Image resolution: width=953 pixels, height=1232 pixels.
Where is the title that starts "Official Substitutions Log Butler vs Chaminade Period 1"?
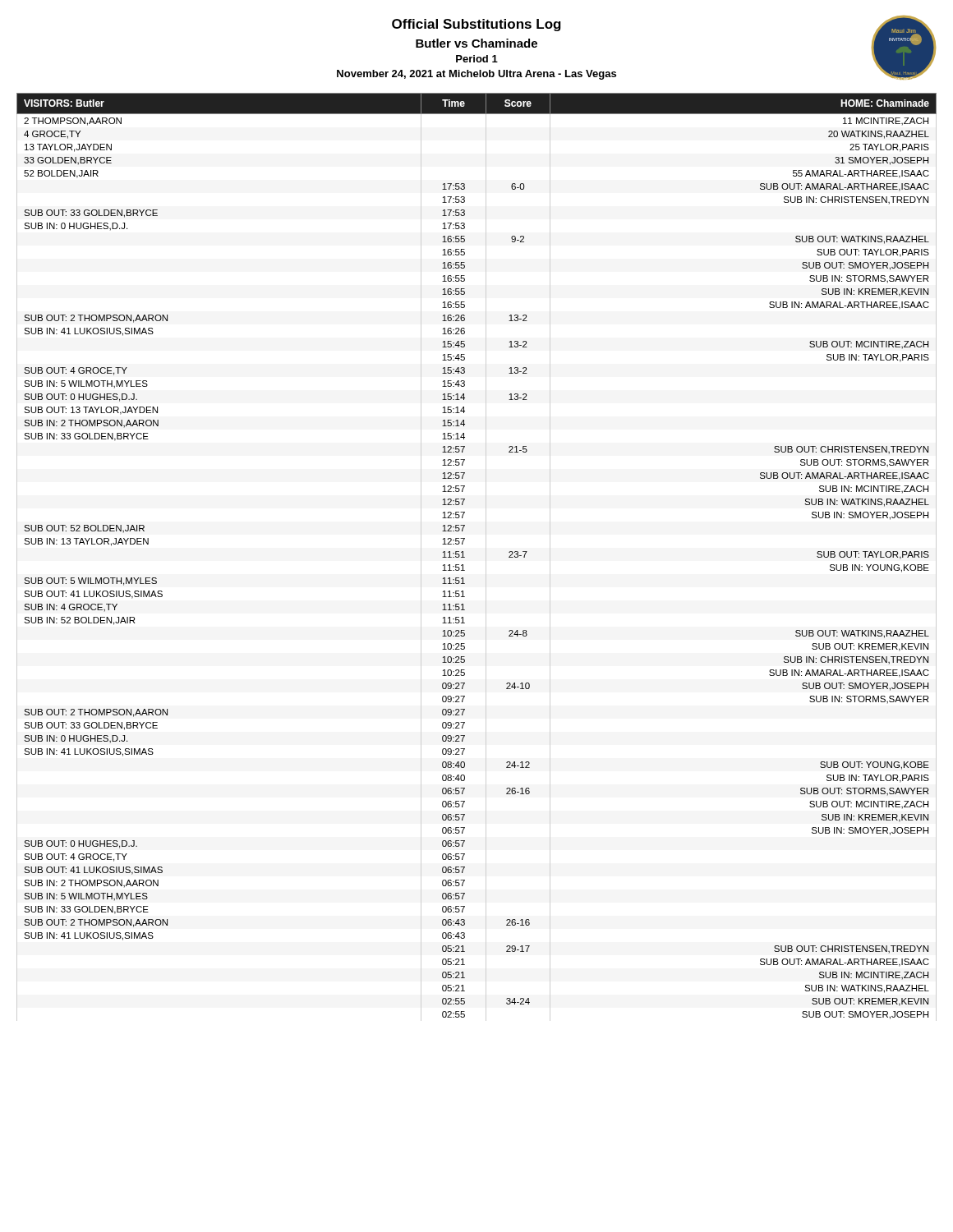tap(636, 48)
